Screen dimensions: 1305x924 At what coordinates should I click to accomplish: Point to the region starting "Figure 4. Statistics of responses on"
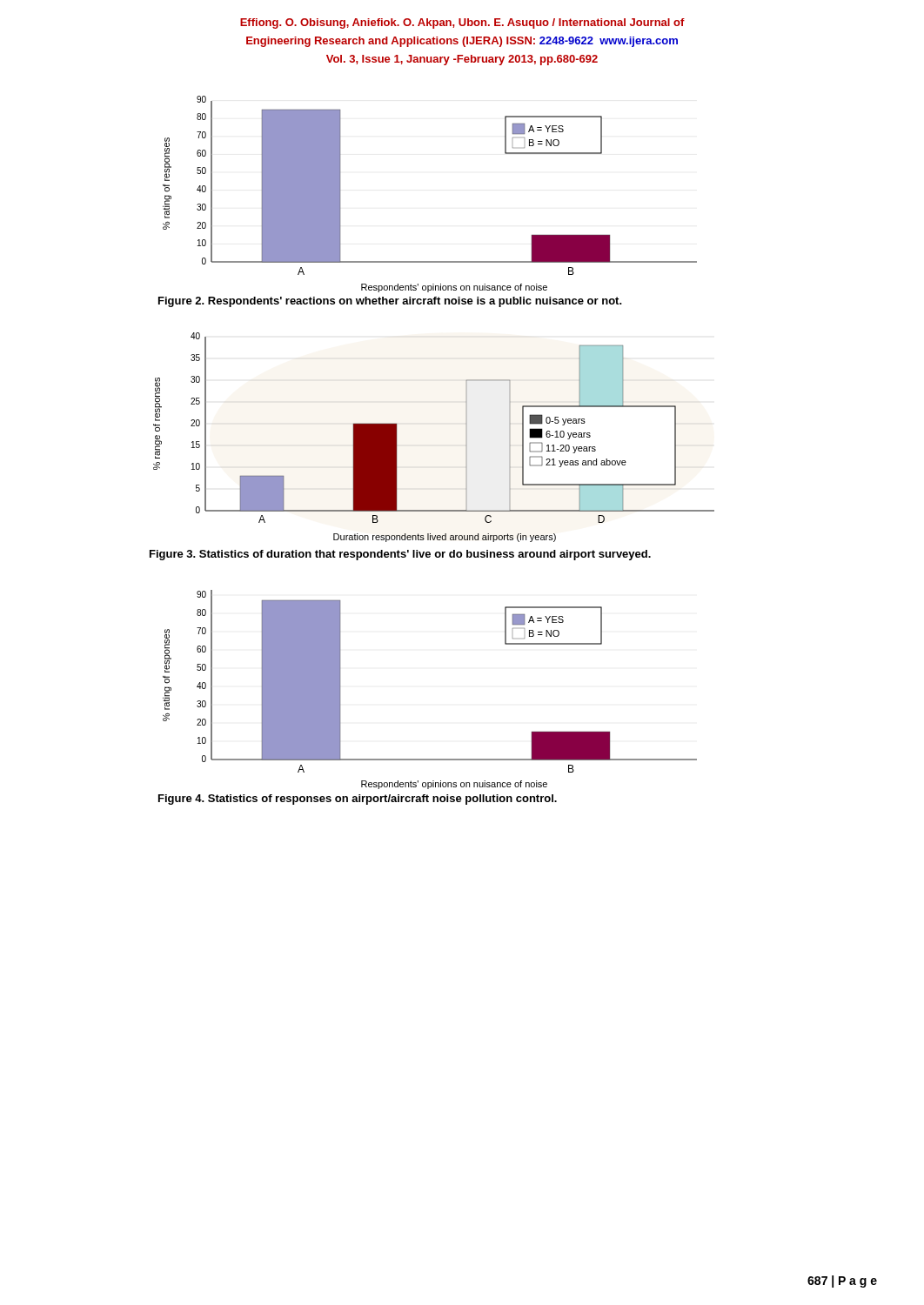pyautogui.click(x=357, y=799)
